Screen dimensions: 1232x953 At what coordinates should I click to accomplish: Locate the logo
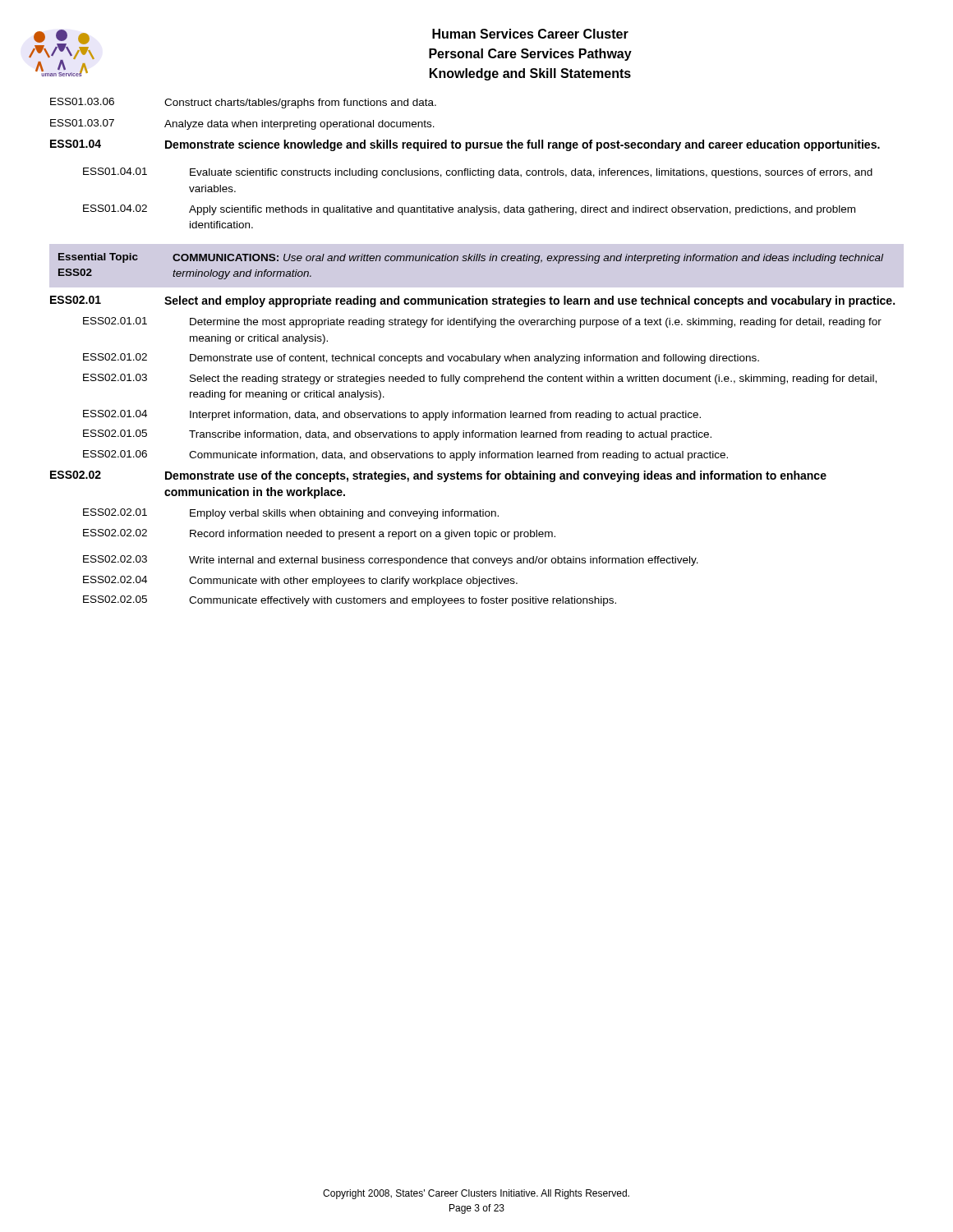click(x=62, y=51)
